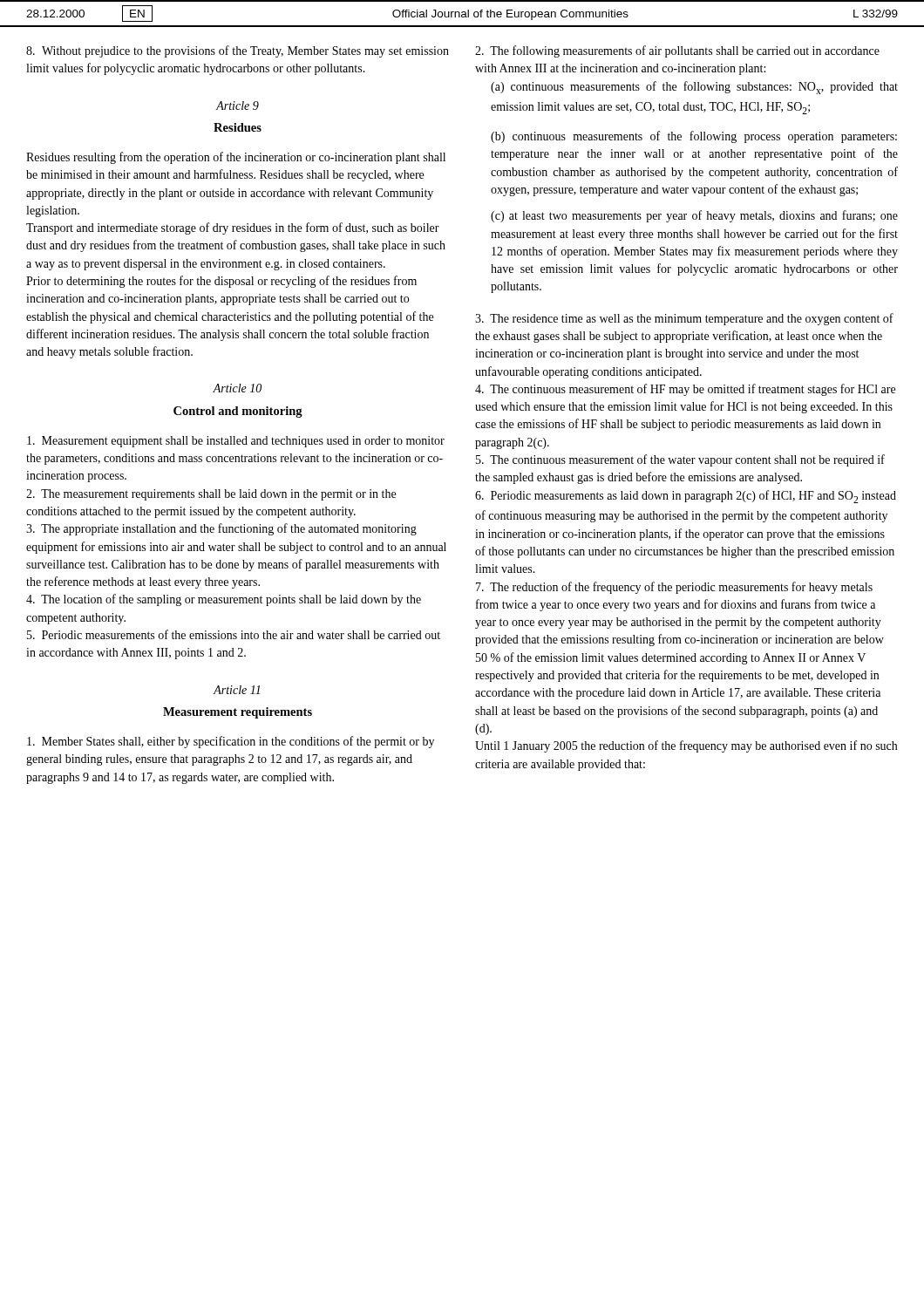Screen dimensions: 1308x924
Task: Click on the element starting "The reduction of the frequency of the"
Action: [679, 658]
